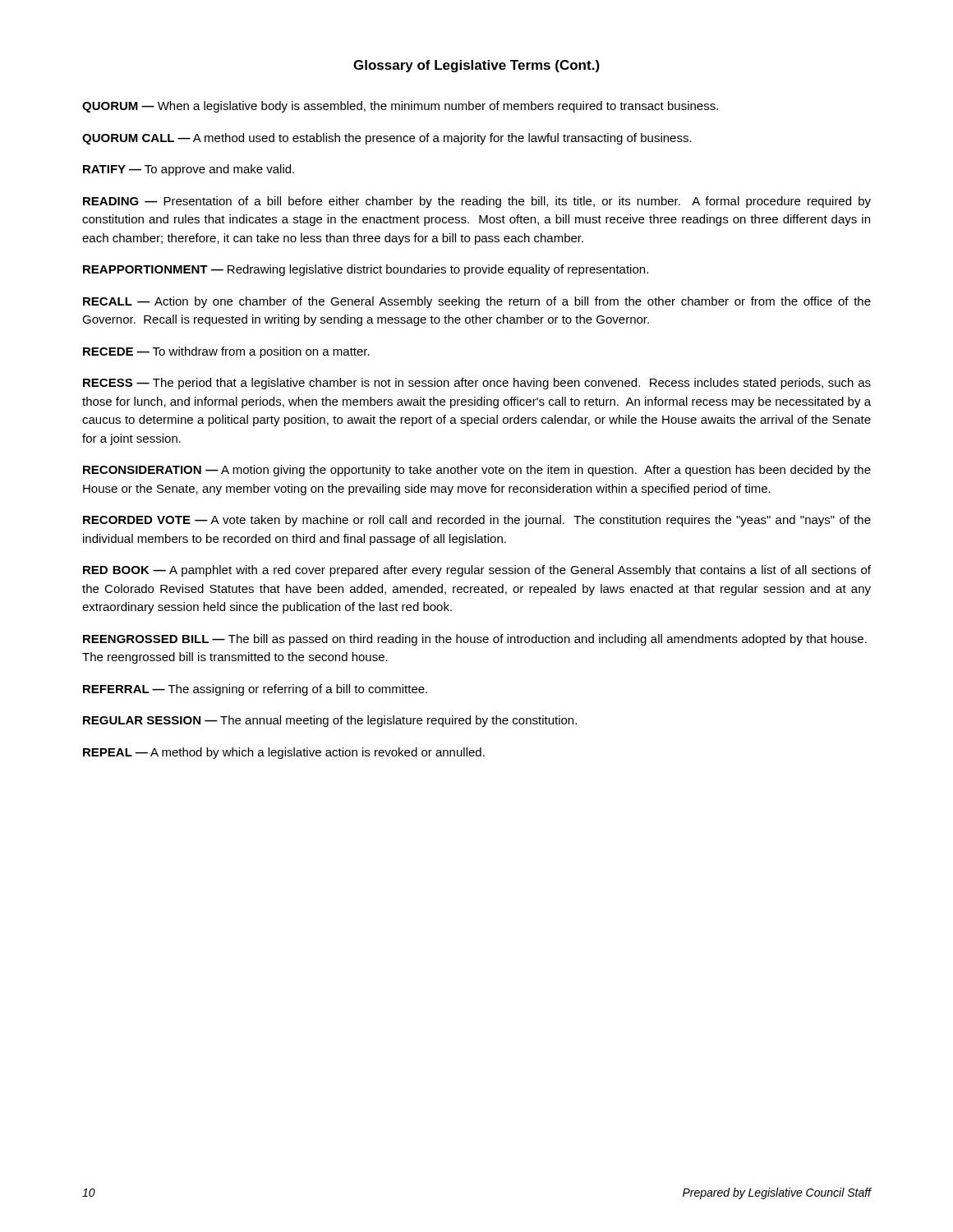Screen dimensions: 1232x953
Task: Locate the text block starting "RED BOOK — A pamphlet with a"
Action: pos(476,588)
